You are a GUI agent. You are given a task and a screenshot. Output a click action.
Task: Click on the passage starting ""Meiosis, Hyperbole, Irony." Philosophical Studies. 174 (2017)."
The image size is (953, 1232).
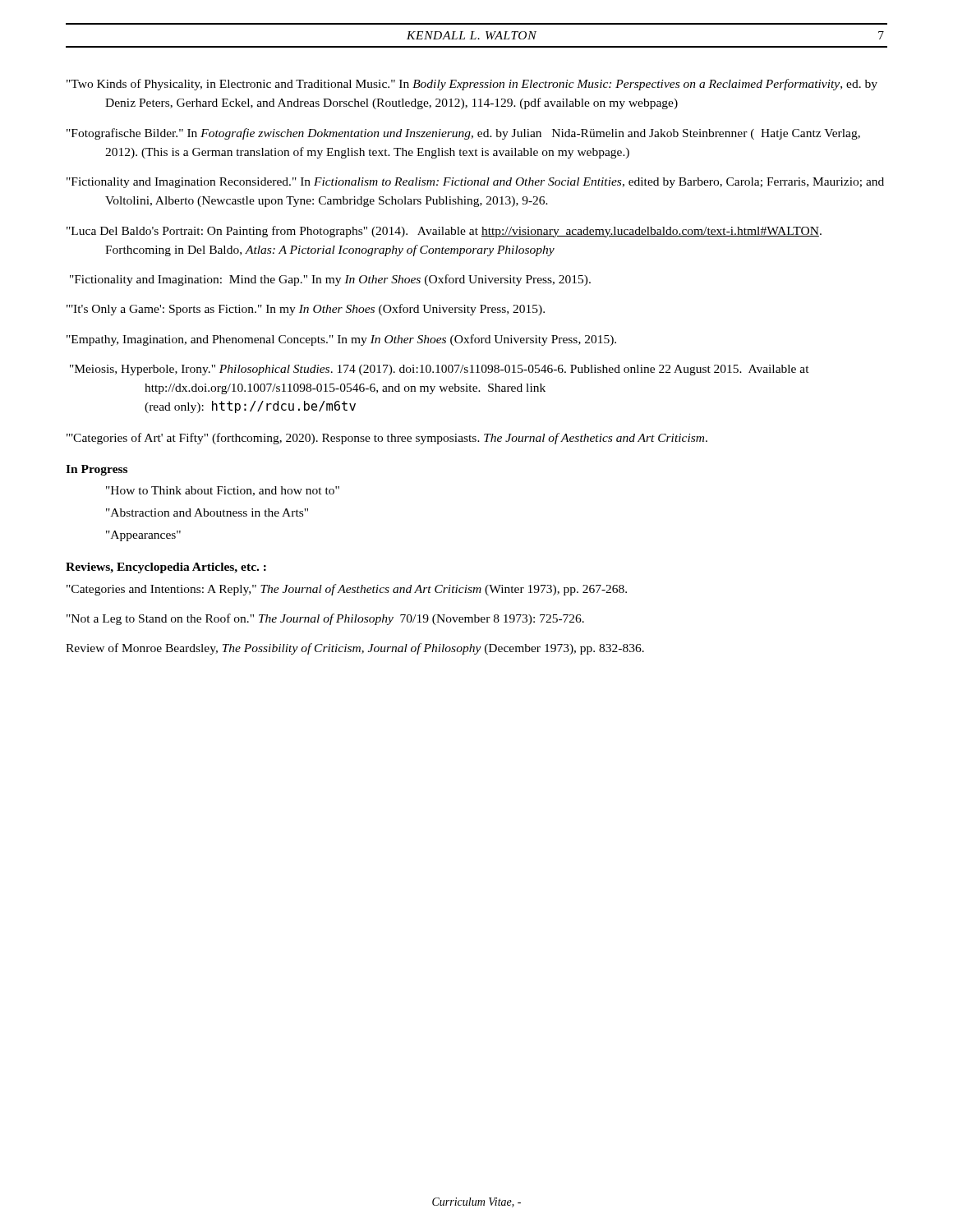pyautogui.click(x=437, y=388)
